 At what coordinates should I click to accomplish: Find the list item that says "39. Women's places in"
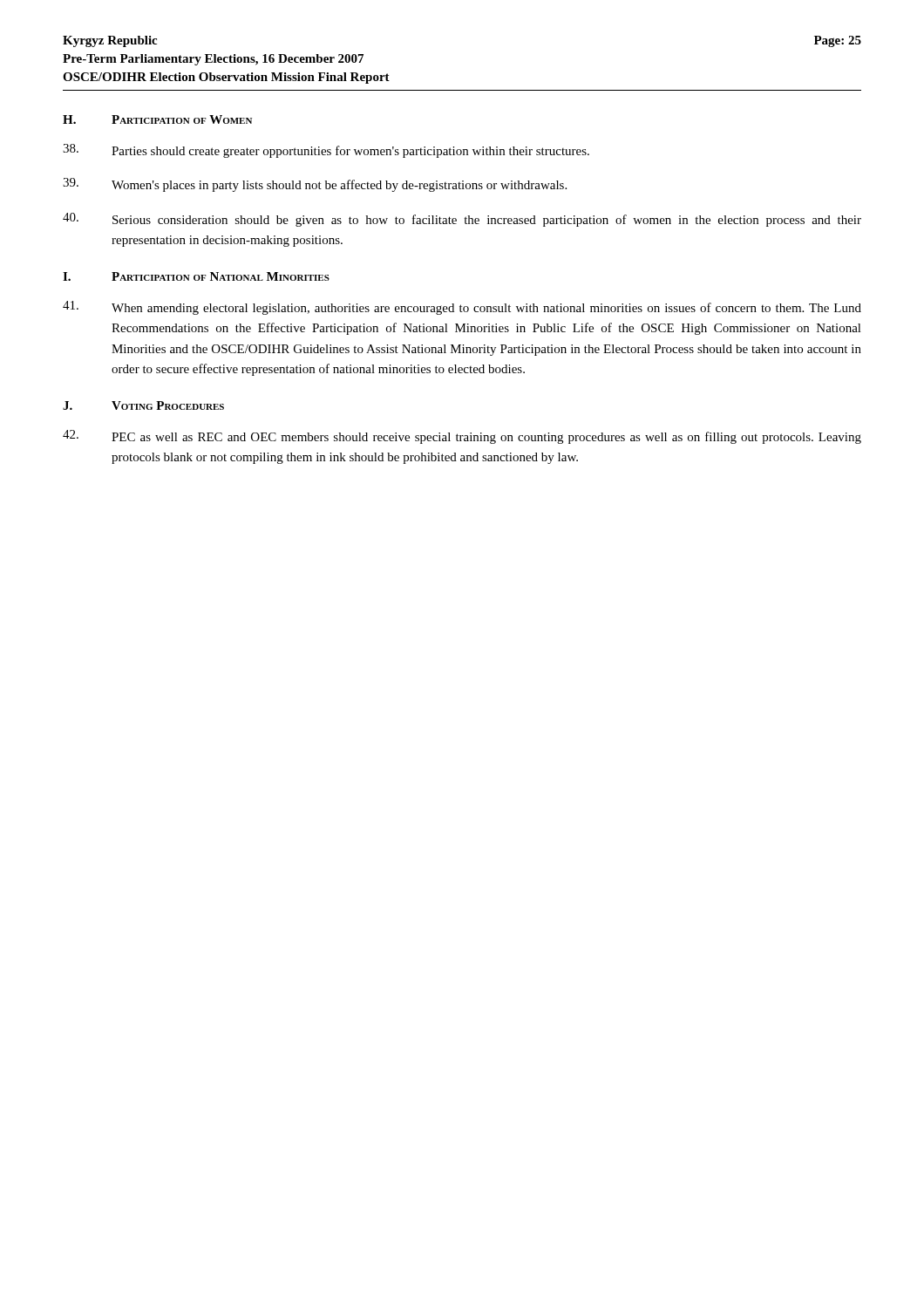click(x=462, y=186)
